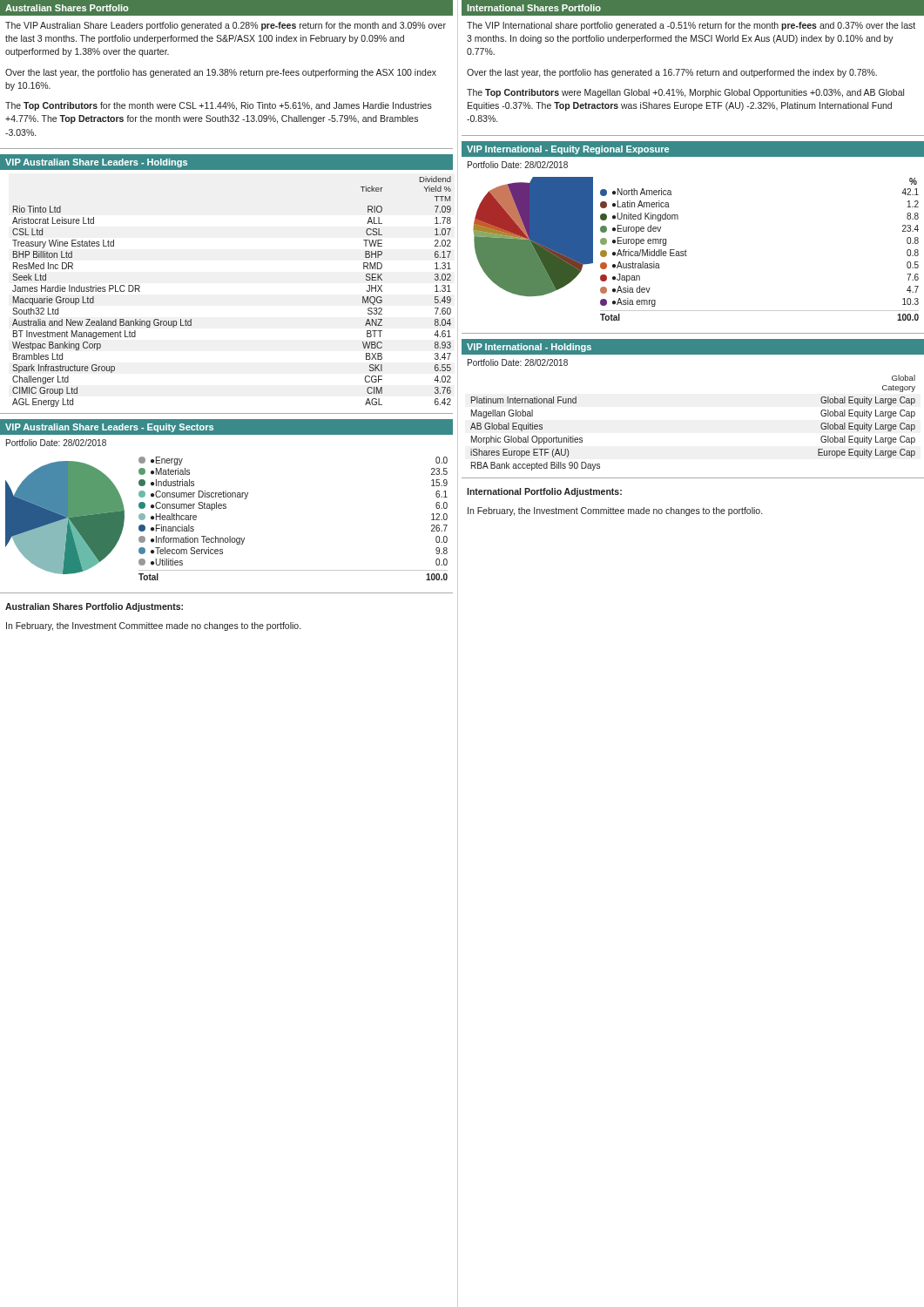This screenshot has width=924, height=1307.
Task: Find the table that mentions "iShares Europe ETF (AU)"
Action: 693,421
